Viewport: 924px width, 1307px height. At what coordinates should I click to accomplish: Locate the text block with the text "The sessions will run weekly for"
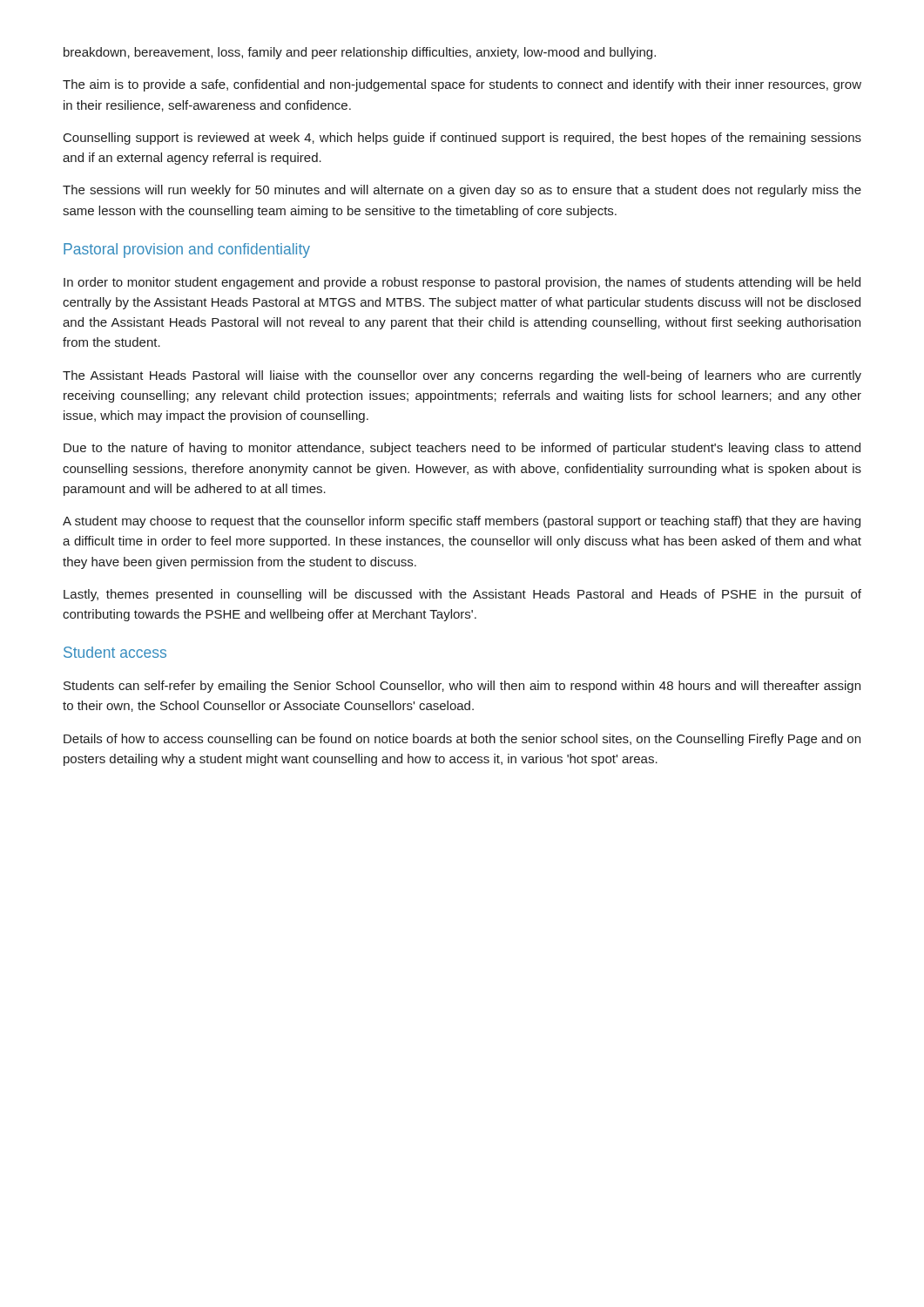click(x=462, y=200)
